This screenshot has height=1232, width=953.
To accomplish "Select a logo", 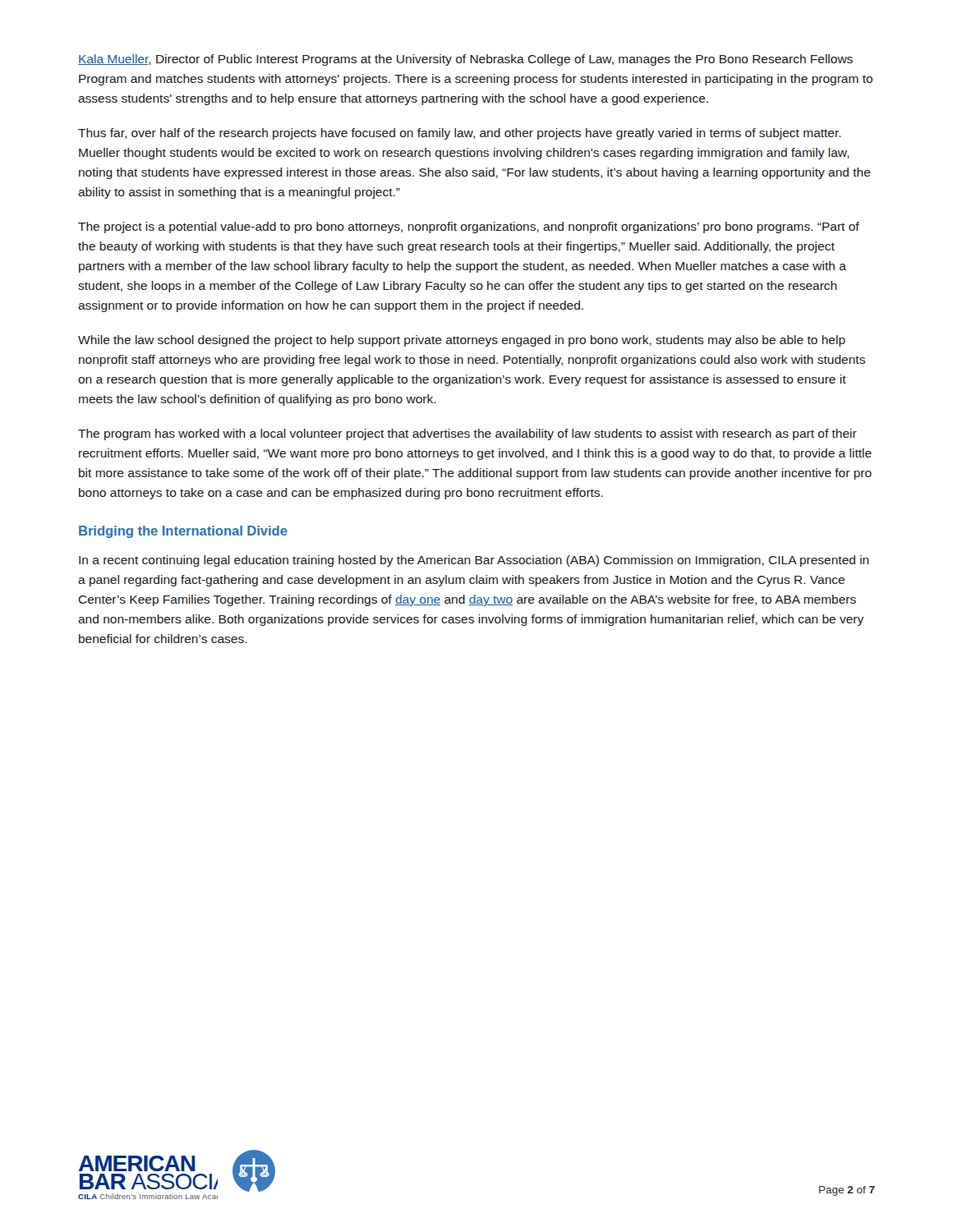I will [177, 1174].
